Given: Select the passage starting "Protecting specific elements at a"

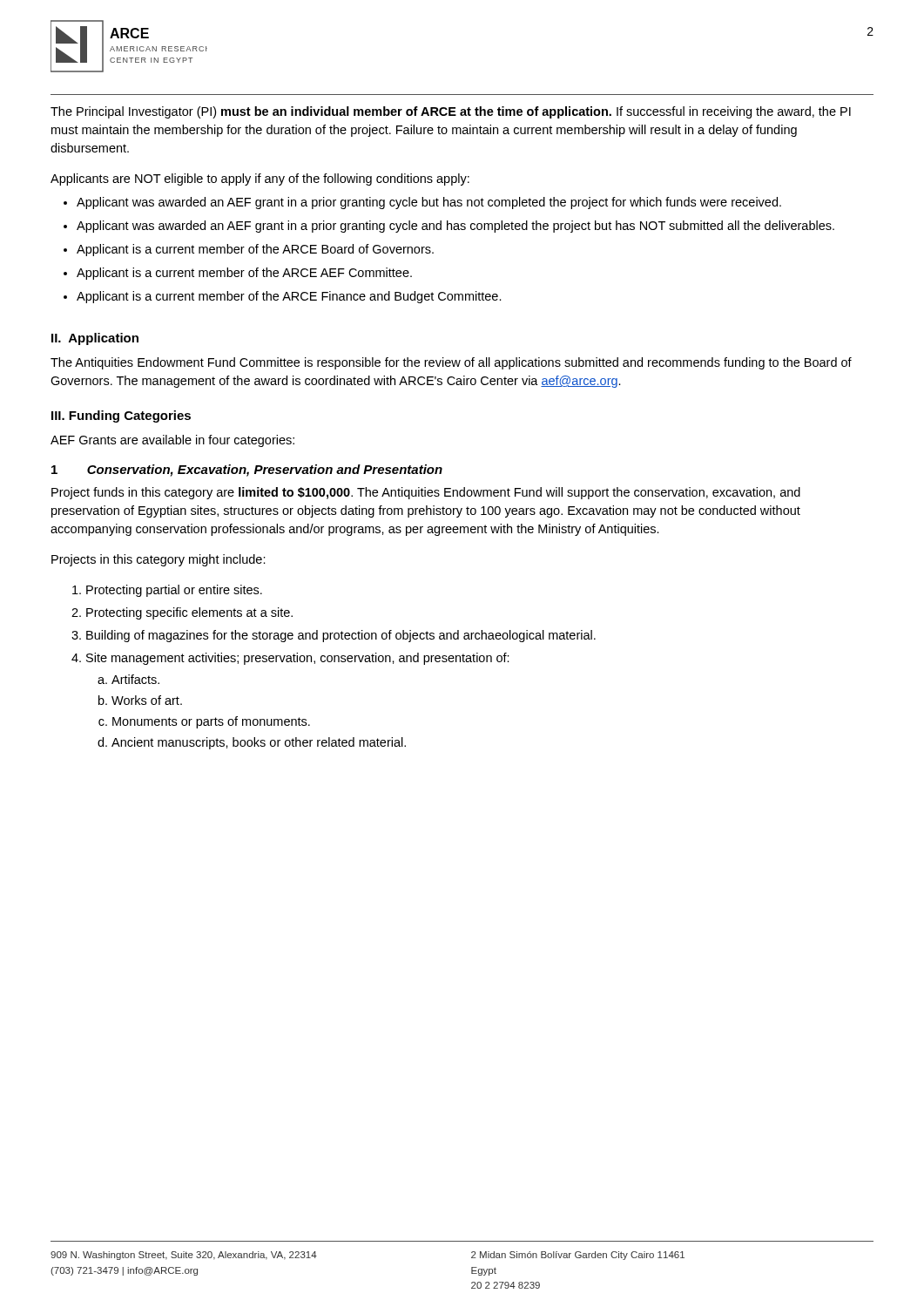Looking at the screenshot, I should [x=190, y=613].
